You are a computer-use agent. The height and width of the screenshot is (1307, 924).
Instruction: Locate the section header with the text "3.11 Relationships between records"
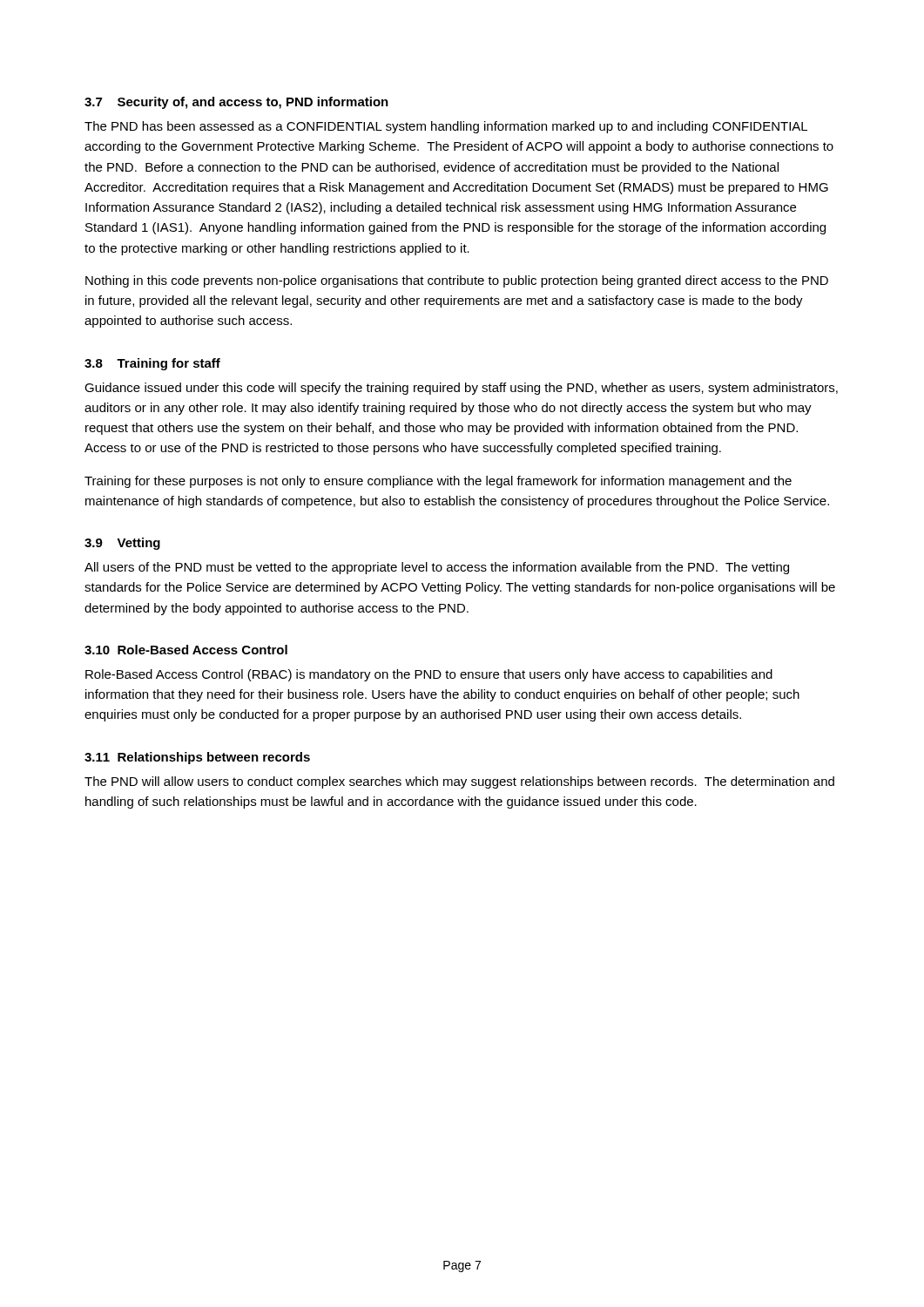pos(197,756)
